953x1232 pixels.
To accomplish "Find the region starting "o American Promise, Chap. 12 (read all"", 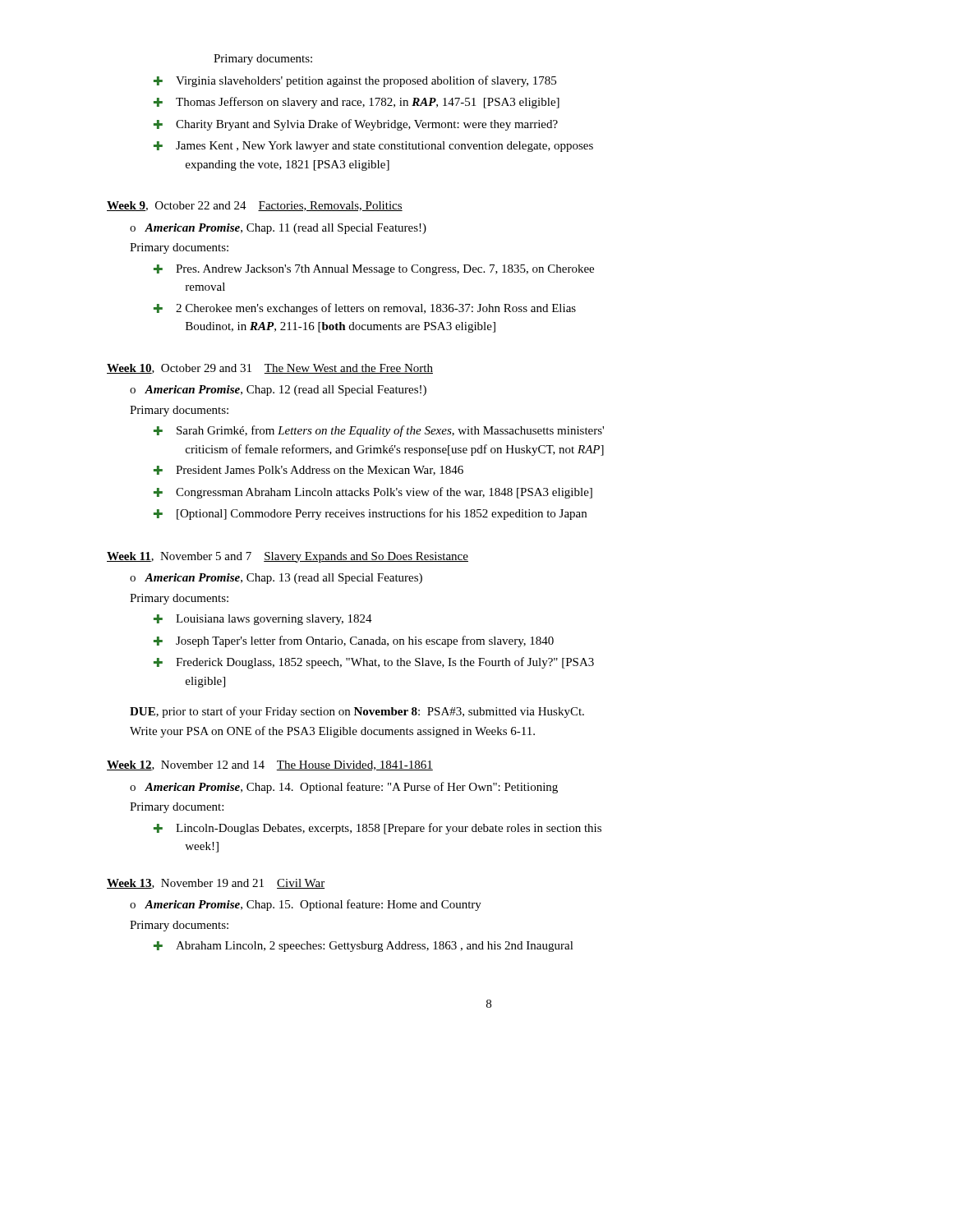I will pyautogui.click(x=278, y=389).
